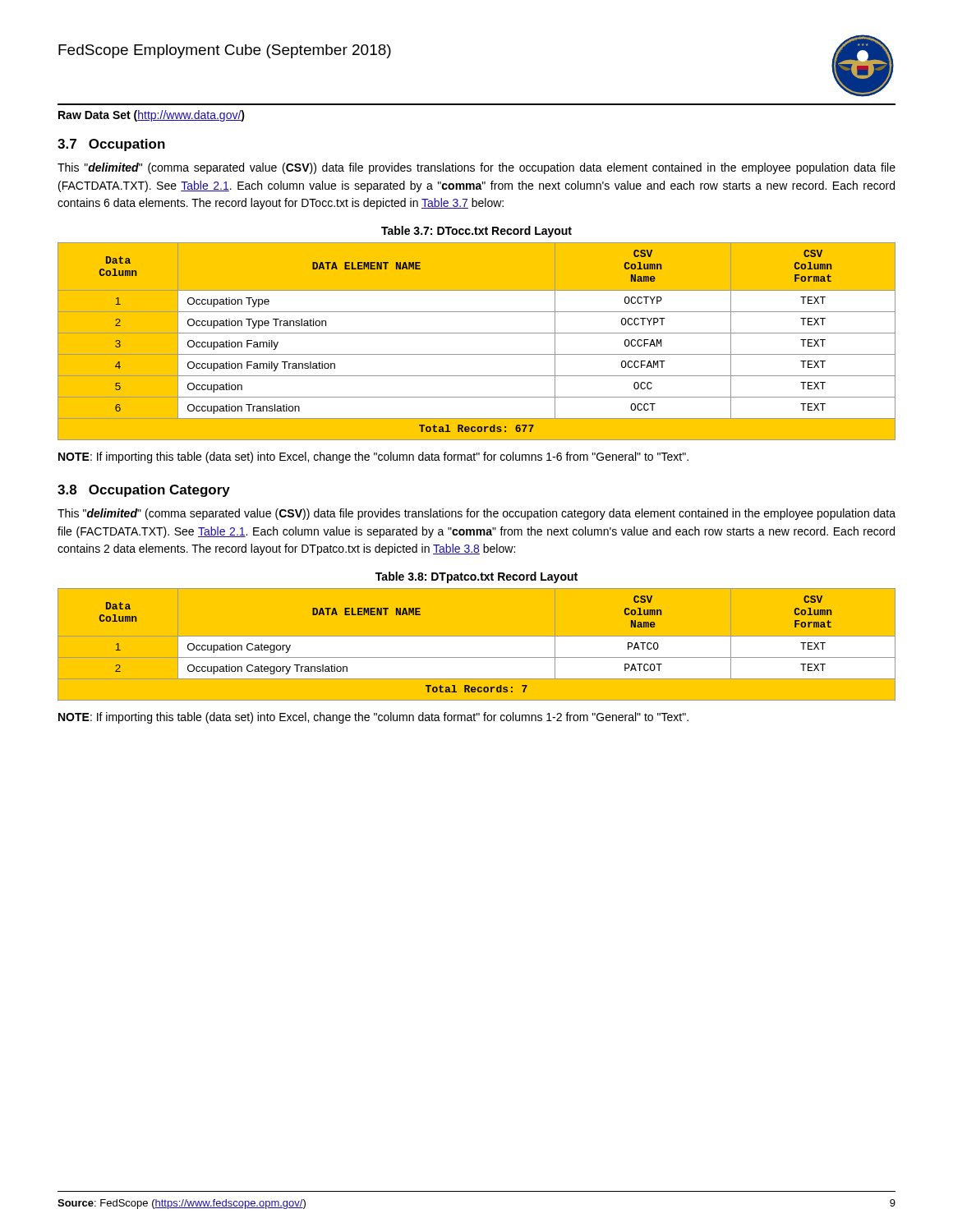Where is the caption that starts "Table 3.7: DTocc.txt"?

[476, 231]
